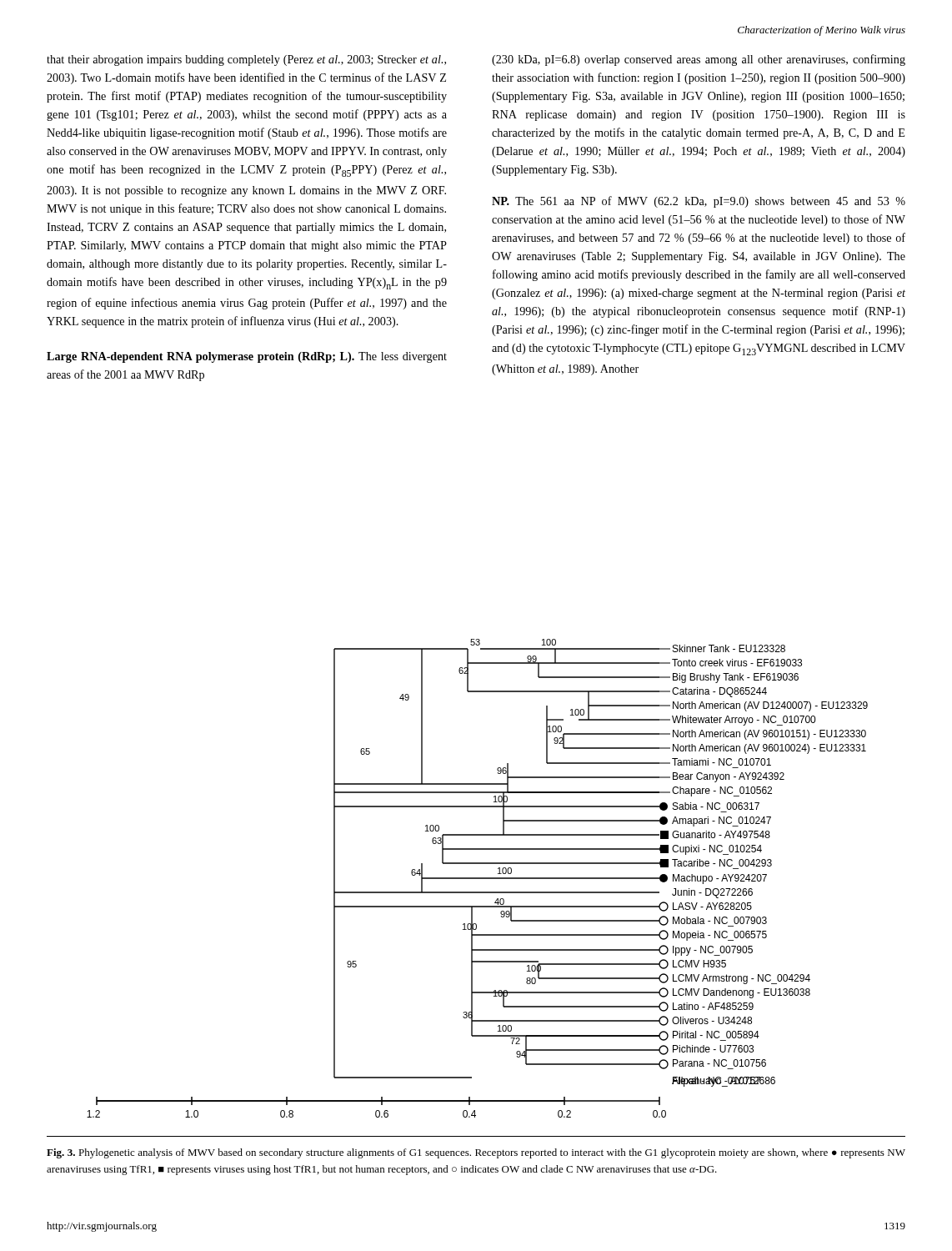Select the text block containing "NP. The 561 aa NP"
The height and width of the screenshot is (1251, 952).
pyautogui.click(x=699, y=285)
